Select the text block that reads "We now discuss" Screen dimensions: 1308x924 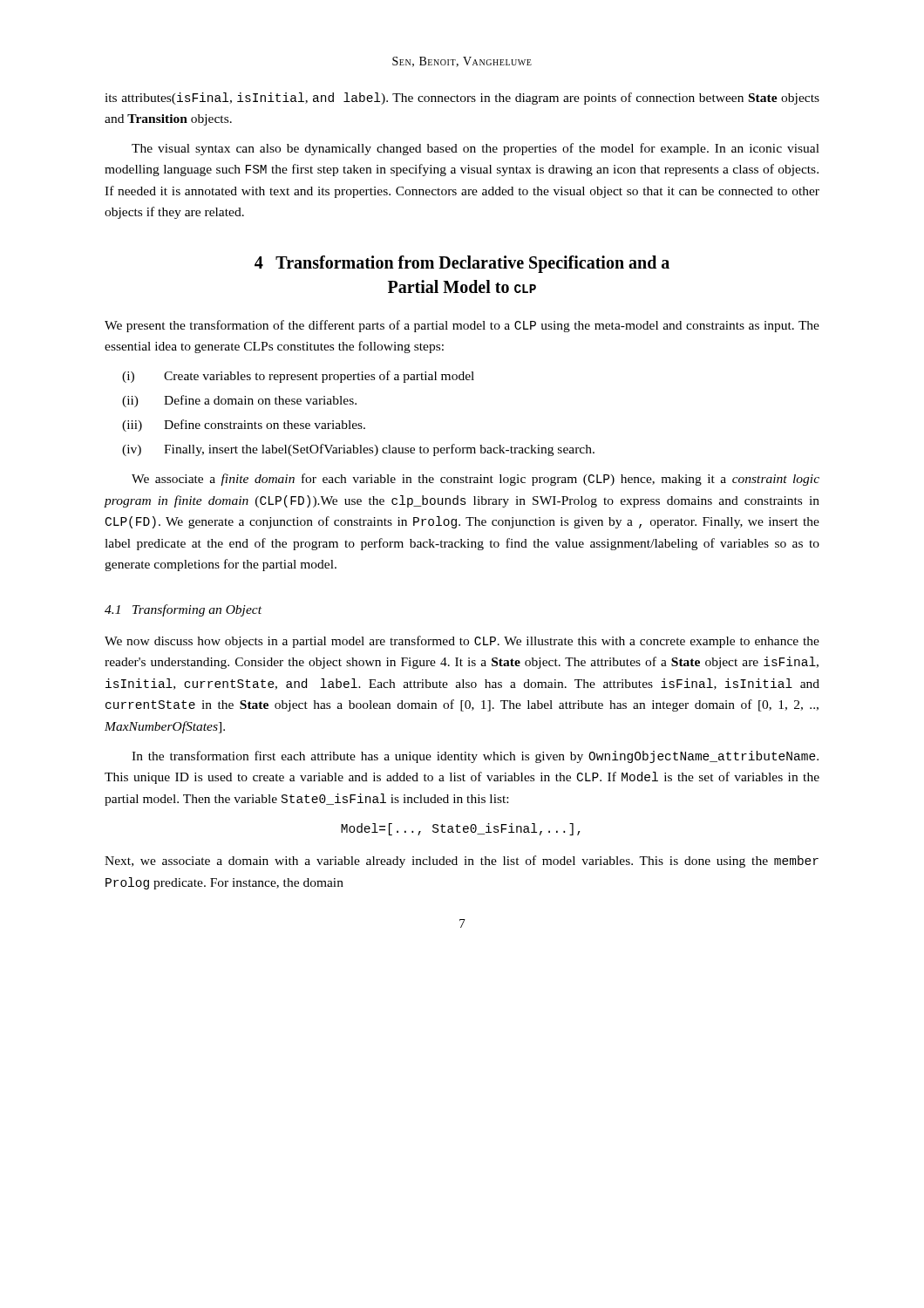click(x=462, y=683)
